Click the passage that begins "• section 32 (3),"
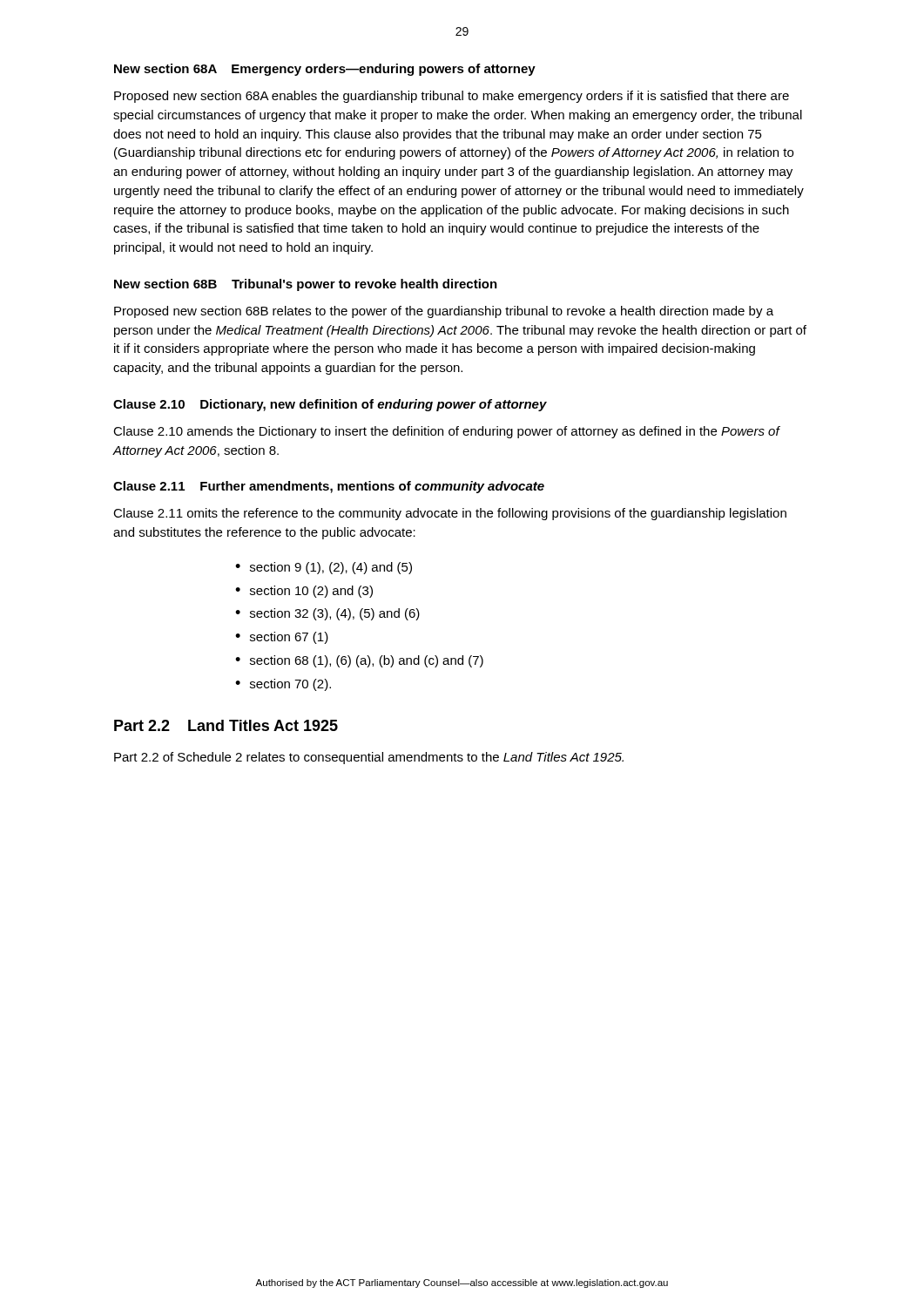Screen dimensions: 1307x924 point(328,614)
